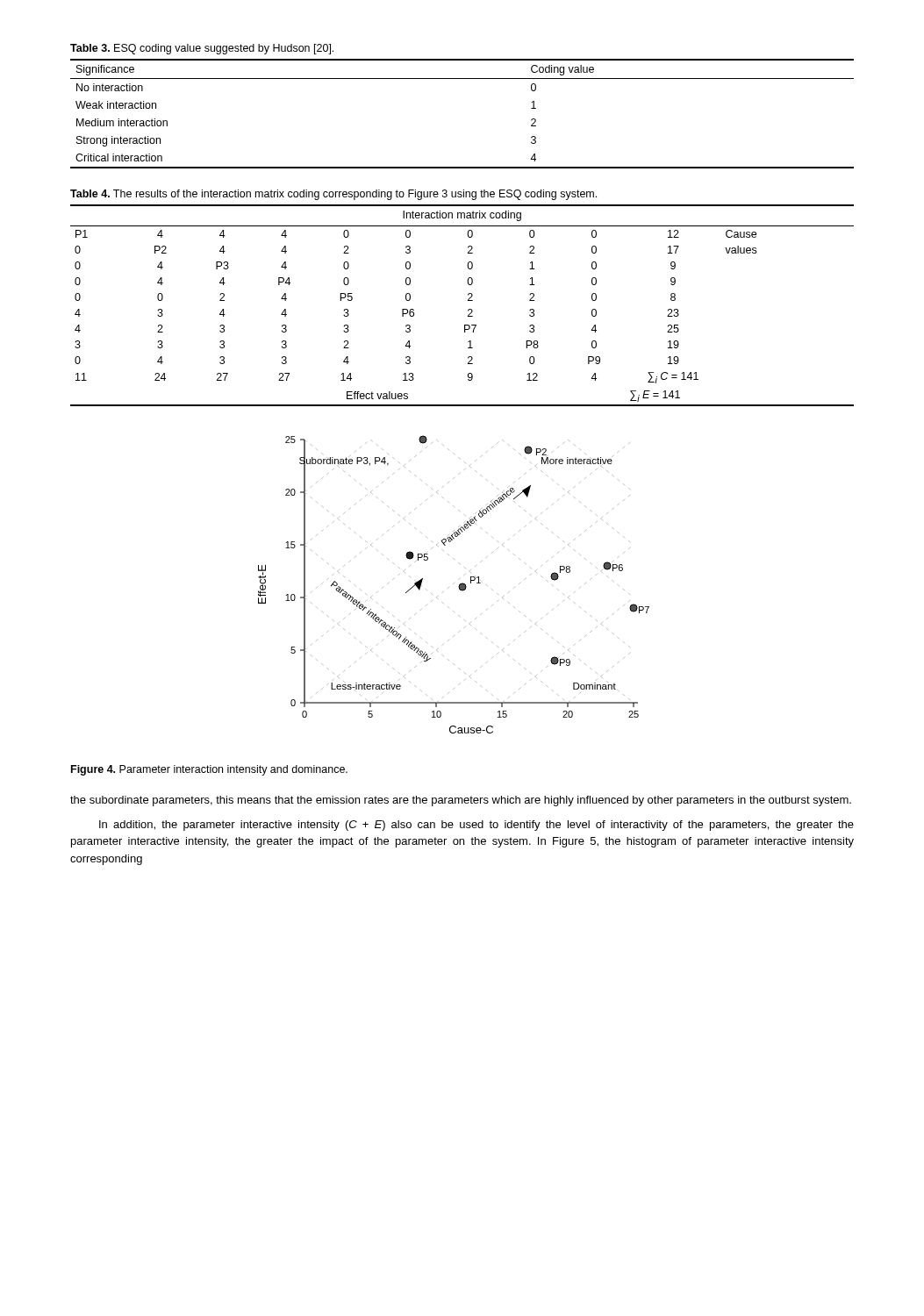
Task: Find the block on this page that starts "the subordinate parameters, this means"
Action: pos(462,829)
